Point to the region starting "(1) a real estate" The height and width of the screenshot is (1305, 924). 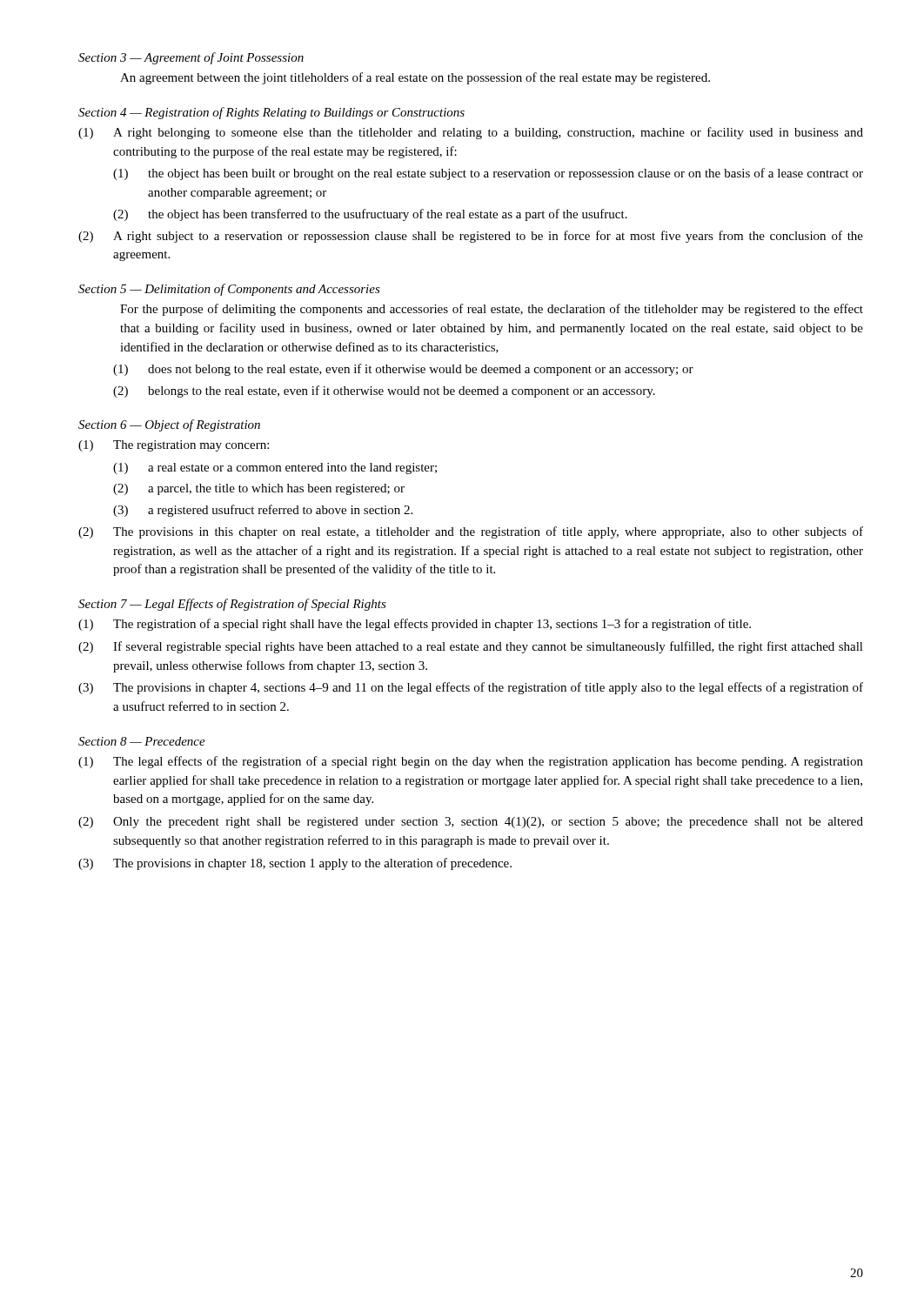coord(275,468)
